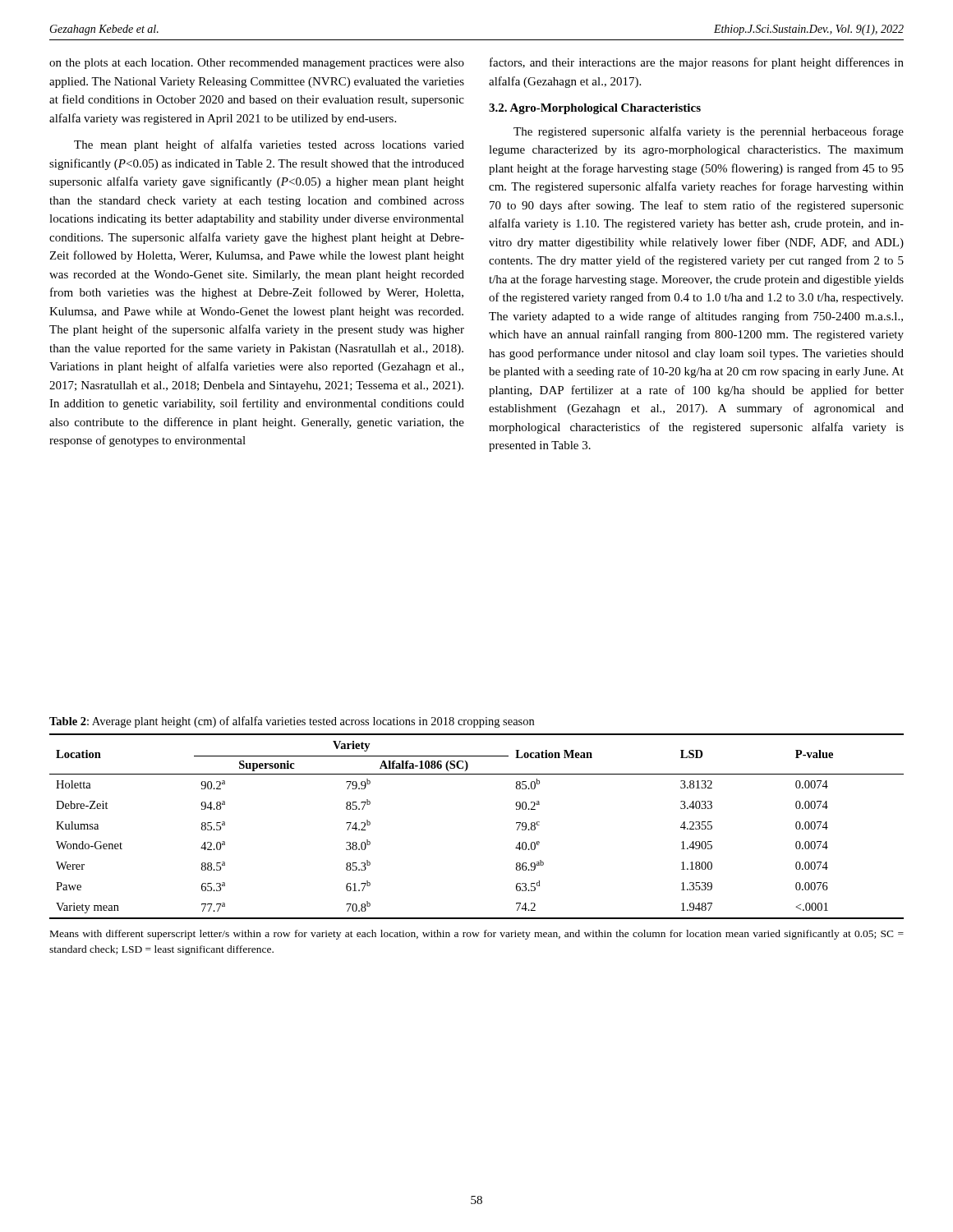Where is the passage that starts "on the plots at each location. Other recommended"?
The image size is (953, 1232).
coord(257,252)
